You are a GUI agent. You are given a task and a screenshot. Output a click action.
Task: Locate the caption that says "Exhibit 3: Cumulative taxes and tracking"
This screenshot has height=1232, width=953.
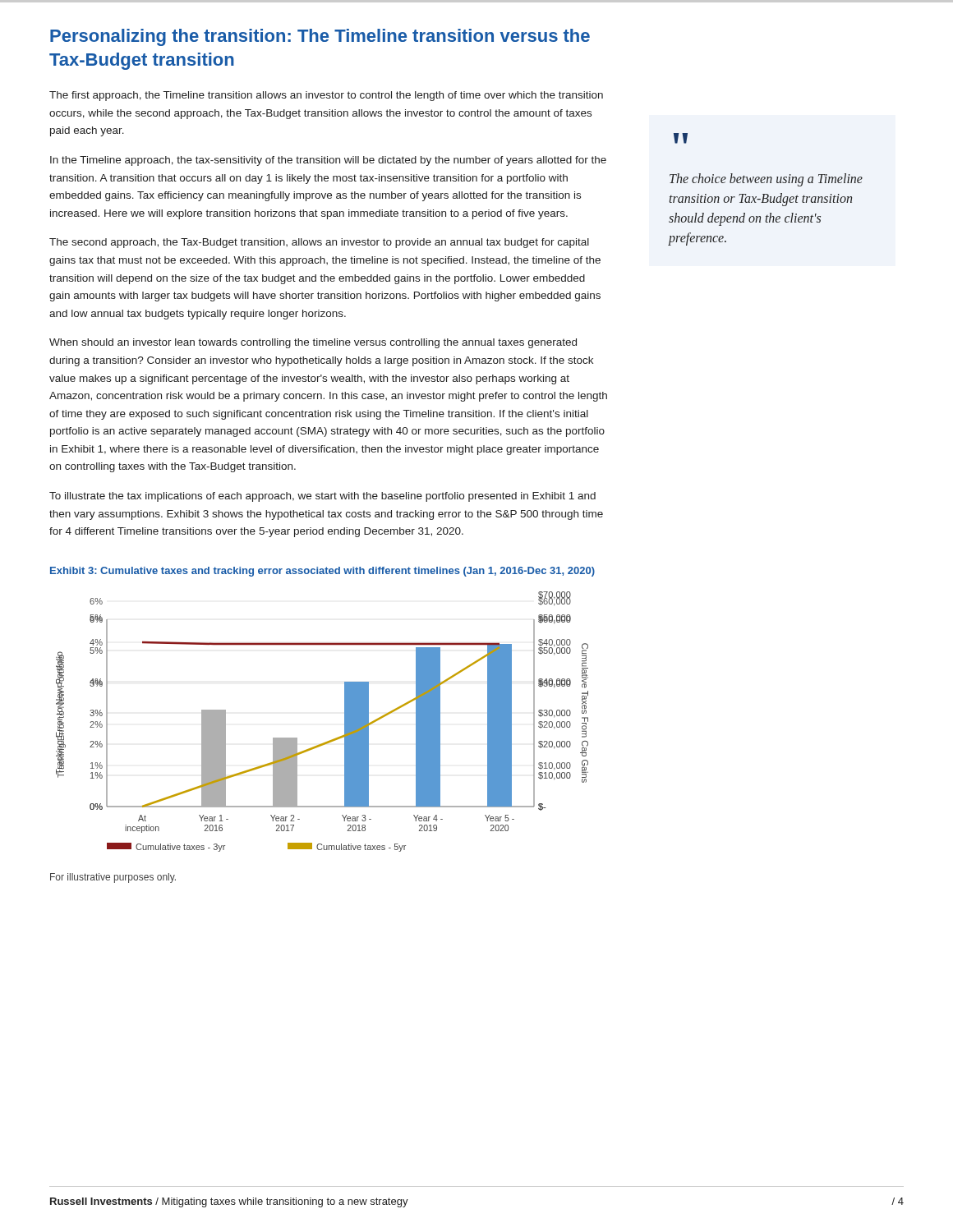point(322,570)
